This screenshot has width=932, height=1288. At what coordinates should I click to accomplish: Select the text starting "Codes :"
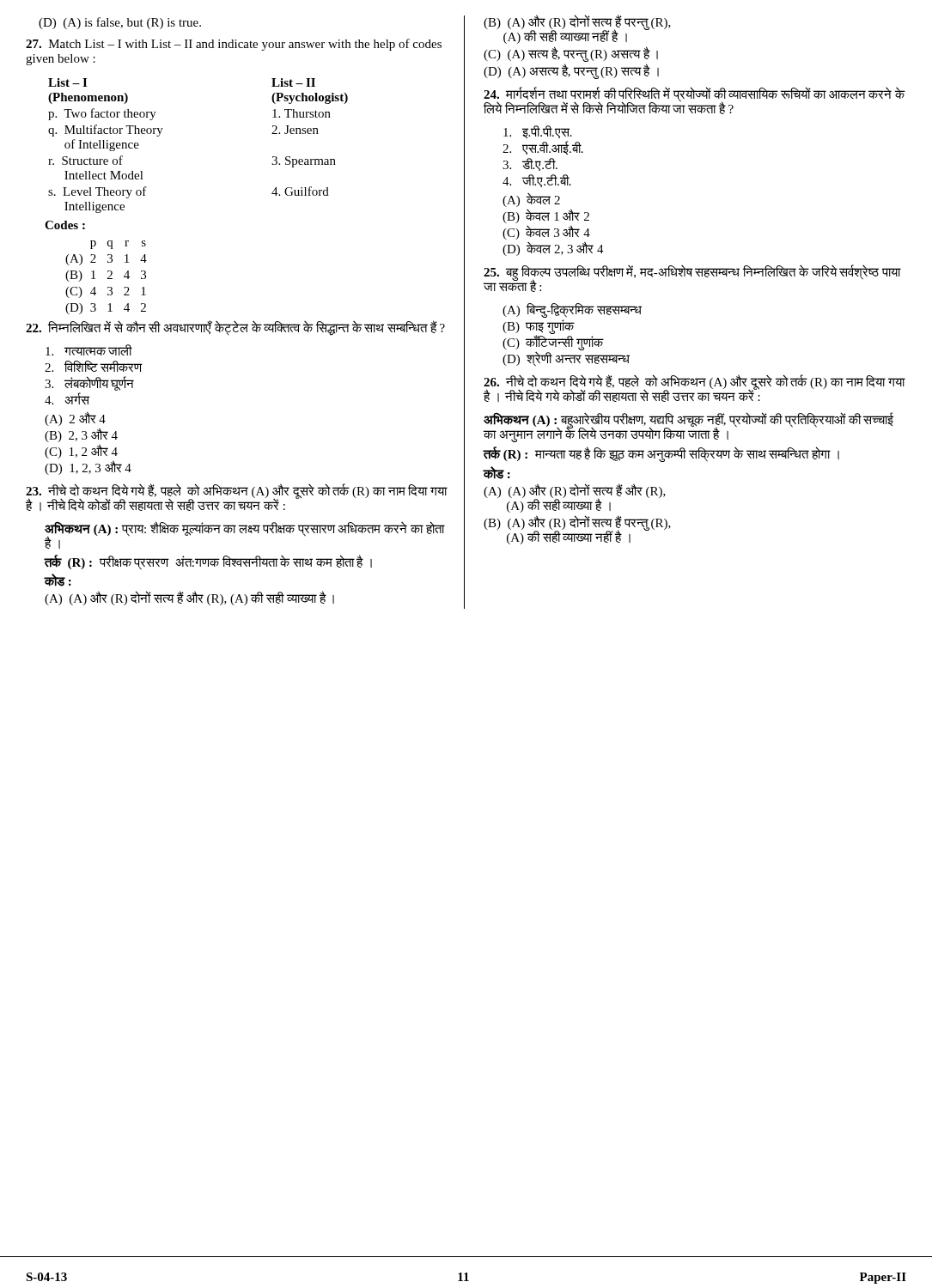tap(65, 225)
